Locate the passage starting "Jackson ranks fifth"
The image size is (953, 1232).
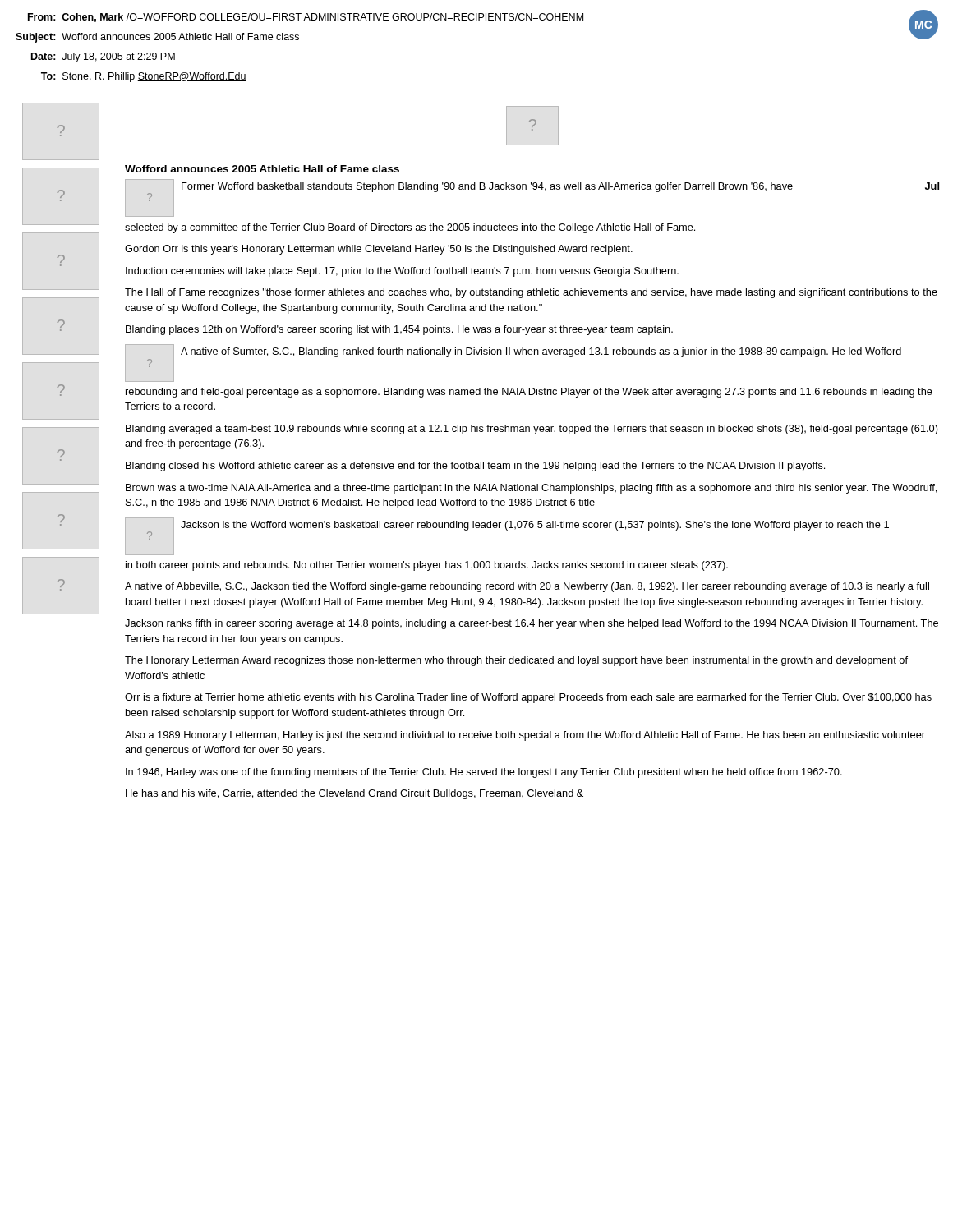click(532, 631)
